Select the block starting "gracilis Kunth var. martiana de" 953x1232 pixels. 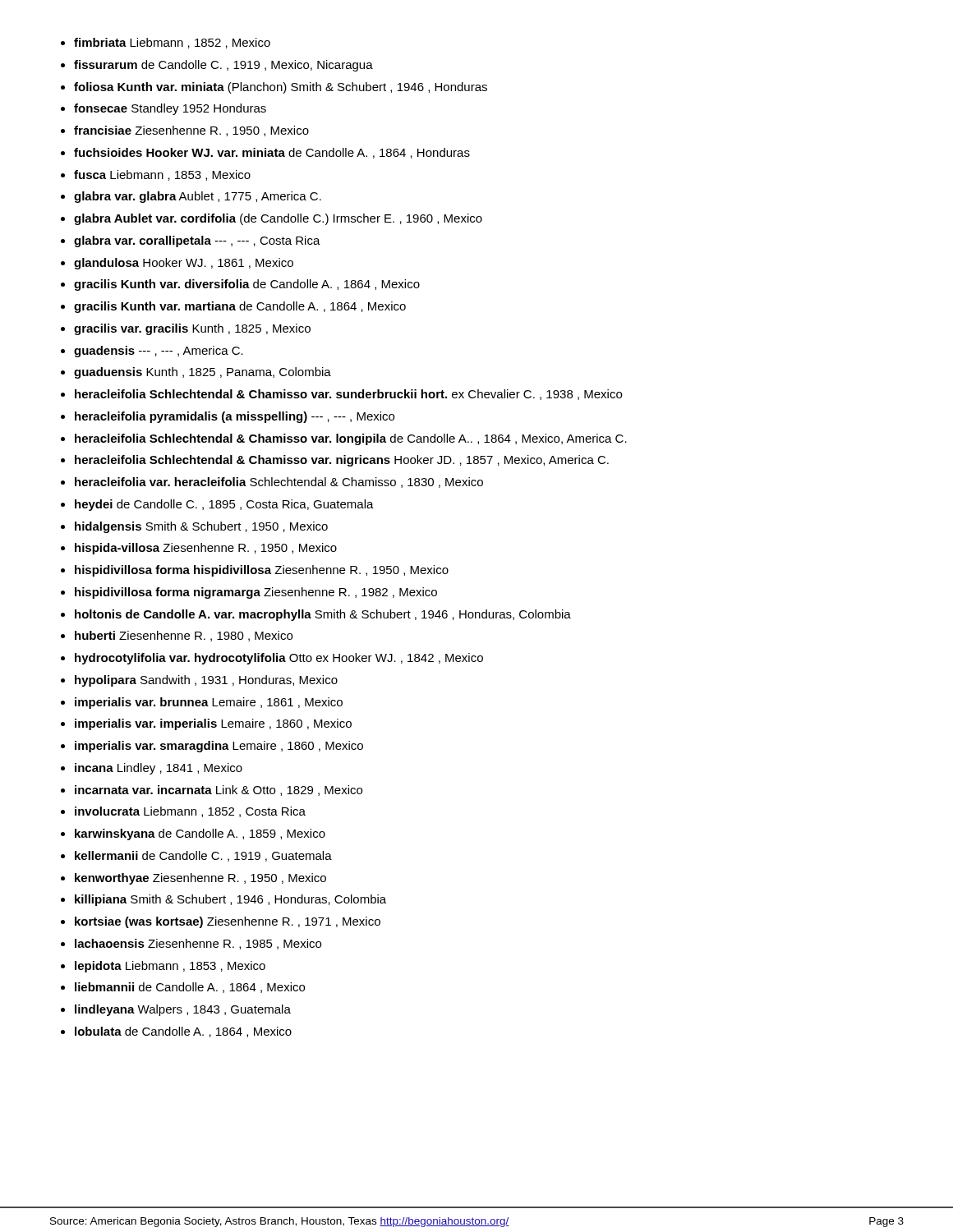240,306
